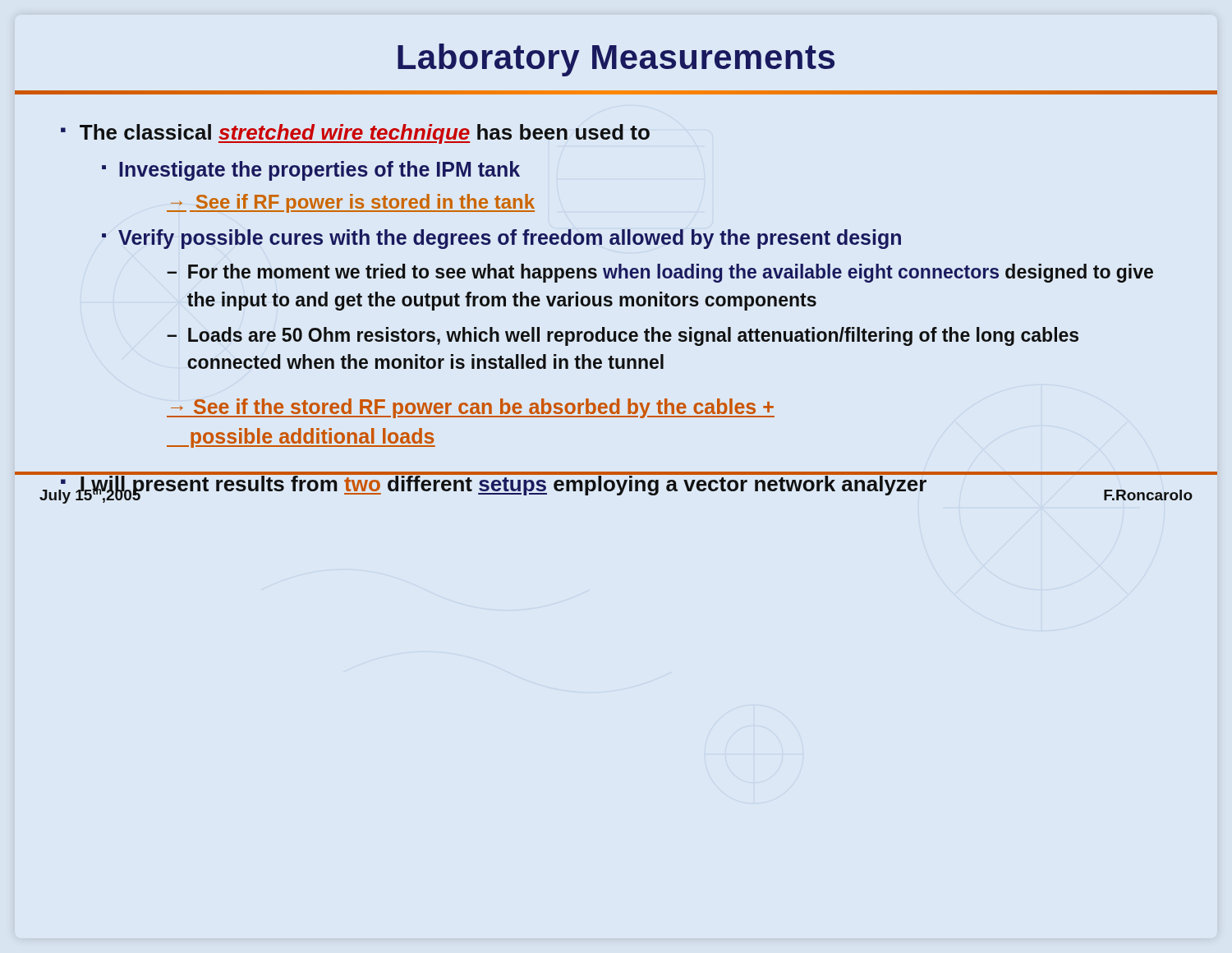Locate the text starting "▪ Verify possible"
The width and height of the screenshot is (1232, 953).
tap(502, 238)
